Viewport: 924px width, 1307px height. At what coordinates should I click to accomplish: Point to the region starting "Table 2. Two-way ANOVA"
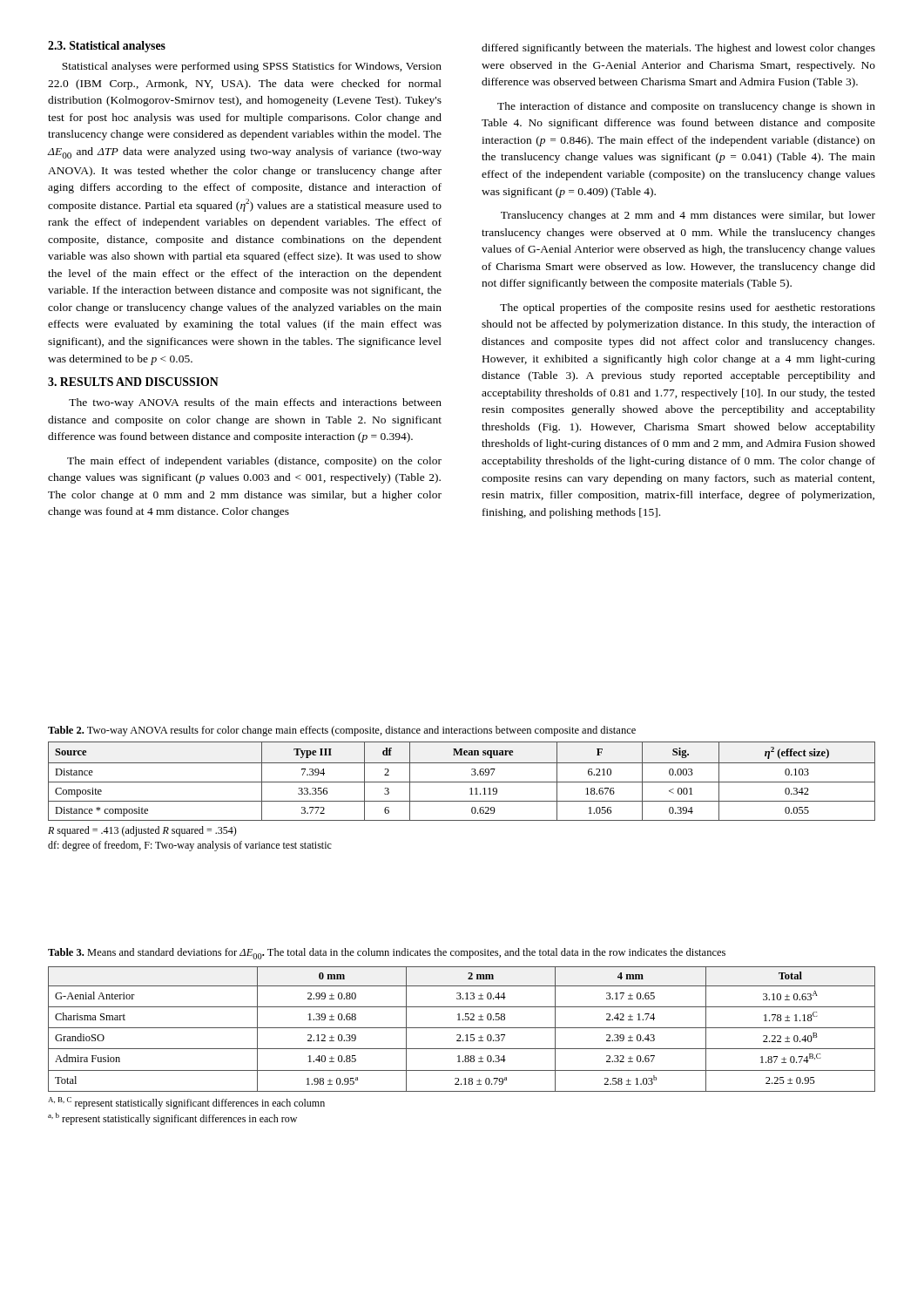click(x=342, y=730)
